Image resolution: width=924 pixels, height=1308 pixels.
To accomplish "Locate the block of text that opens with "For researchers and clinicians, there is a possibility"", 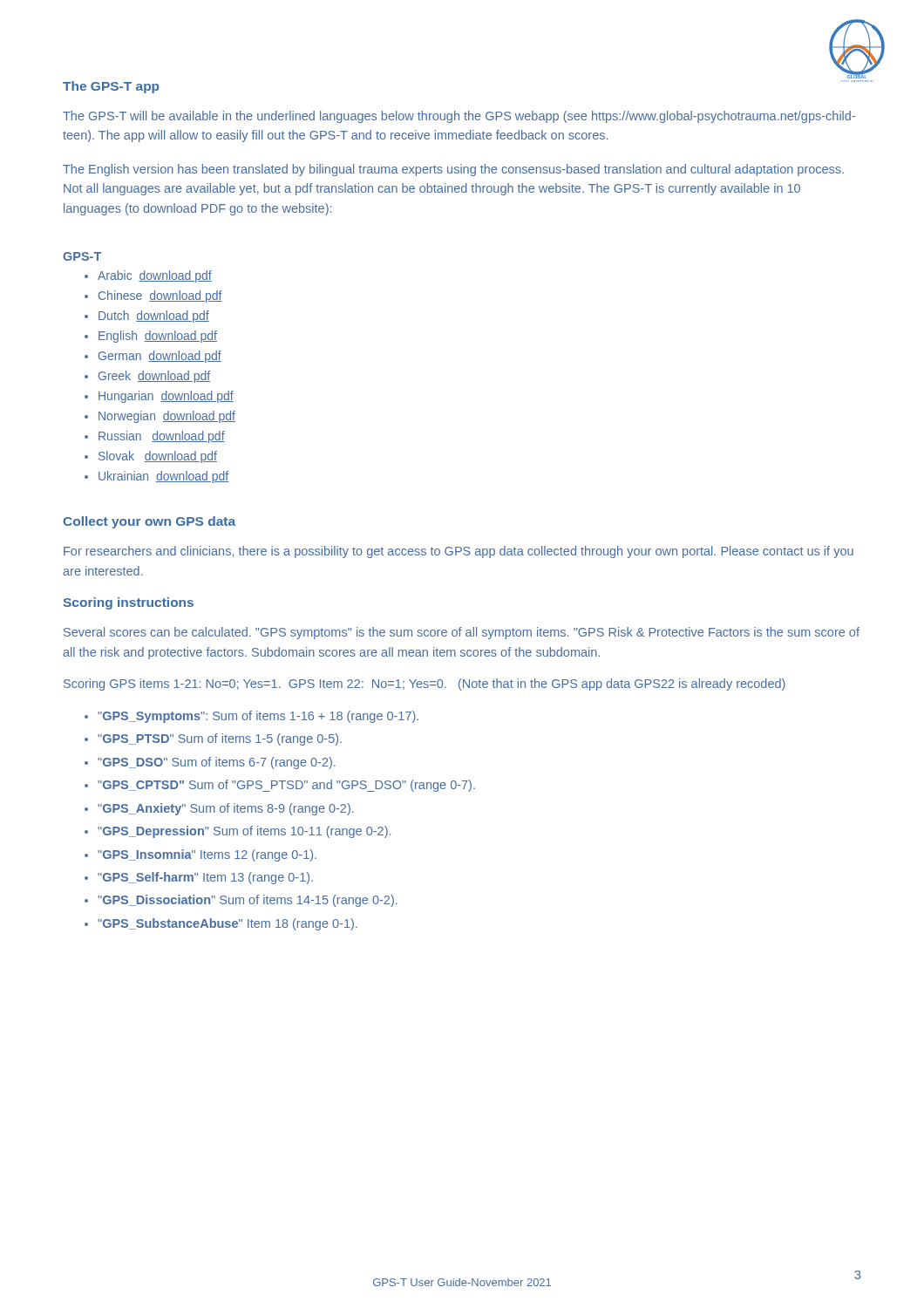I will coord(462,561).
